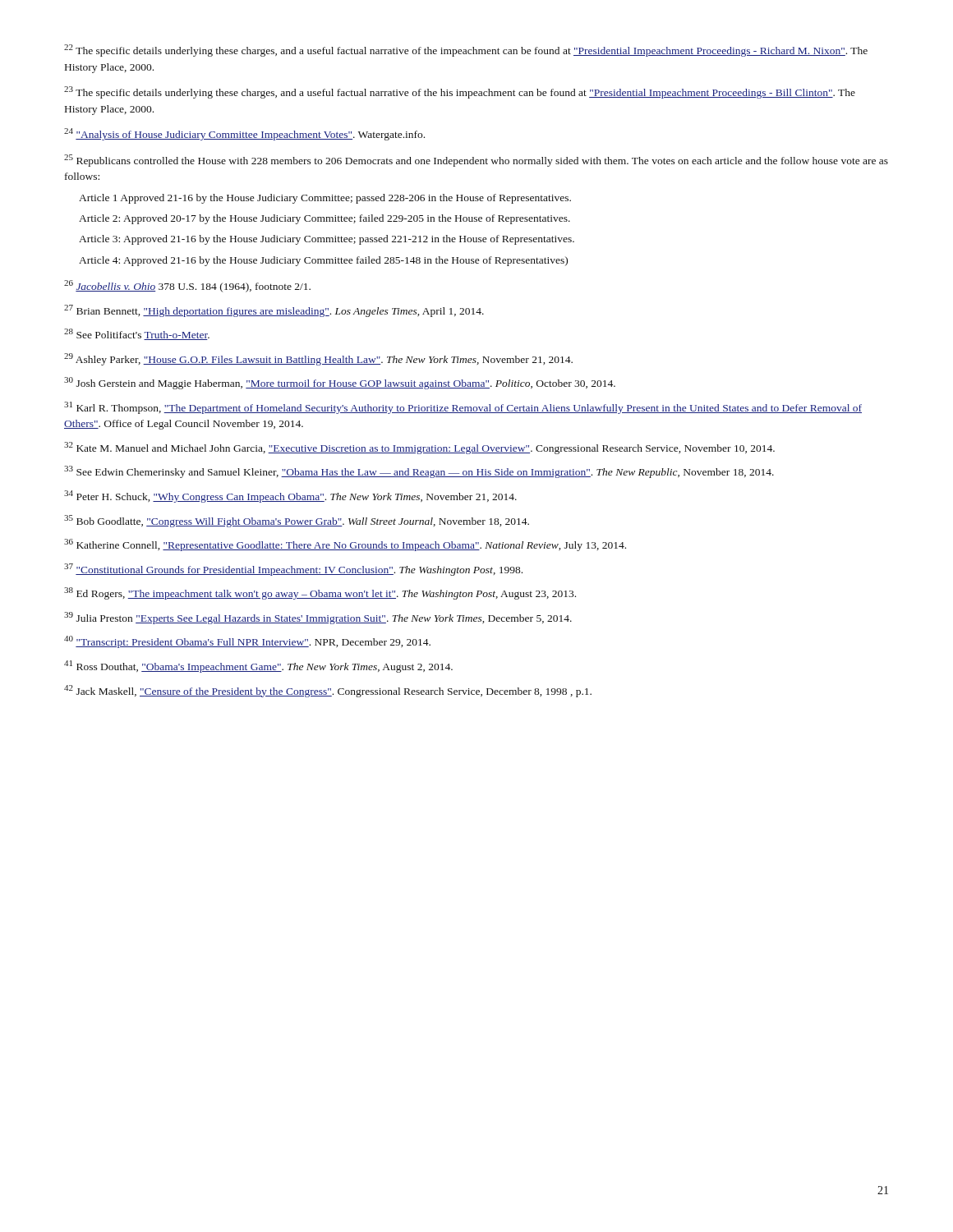953x1232 pixels.
Task: Click the passage that begins "23 The specific details underlying these charges, and"
Action: 460,100
